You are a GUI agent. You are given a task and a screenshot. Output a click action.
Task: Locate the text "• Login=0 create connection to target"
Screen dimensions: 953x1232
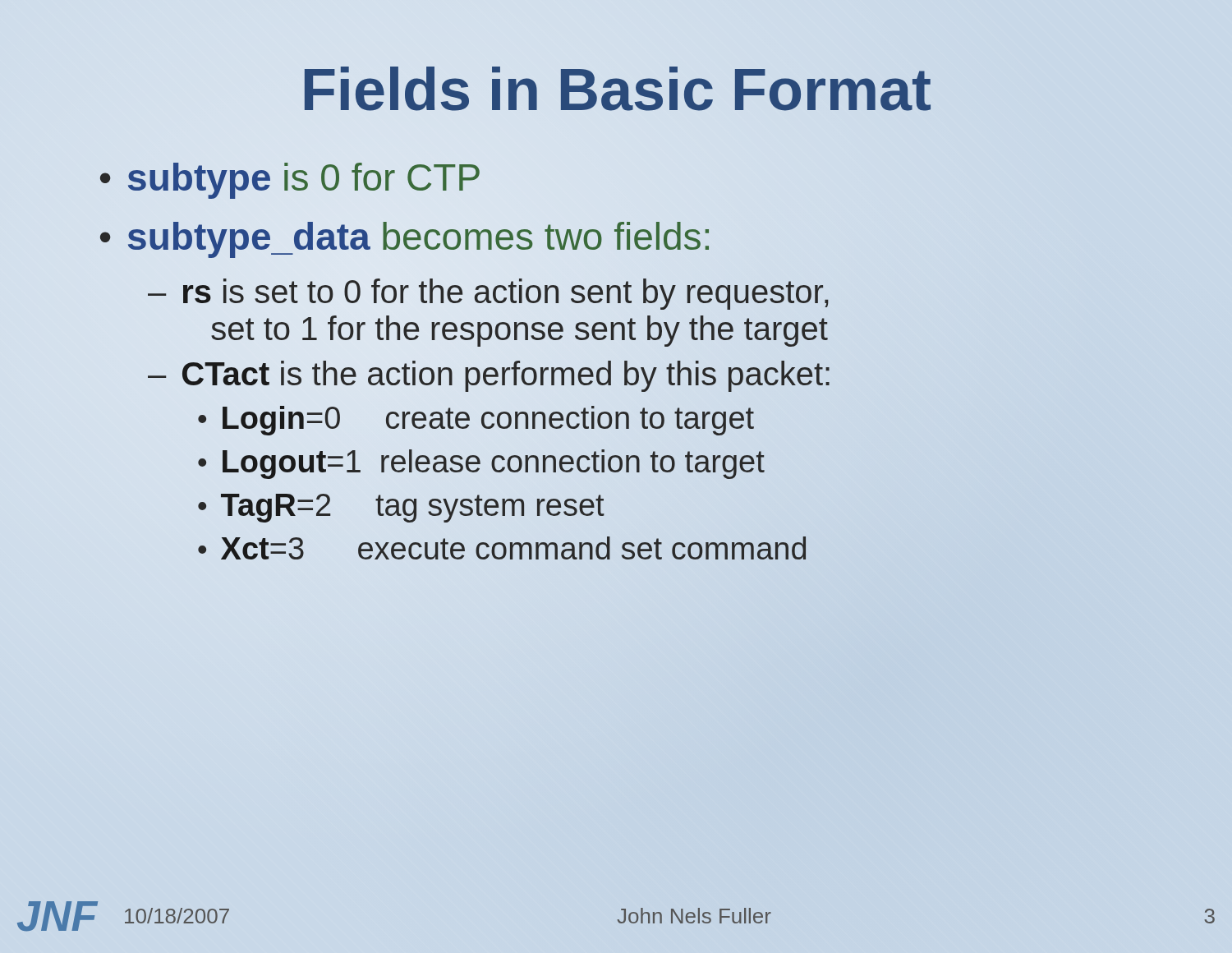pyautogui.click(x=476, y=419)
